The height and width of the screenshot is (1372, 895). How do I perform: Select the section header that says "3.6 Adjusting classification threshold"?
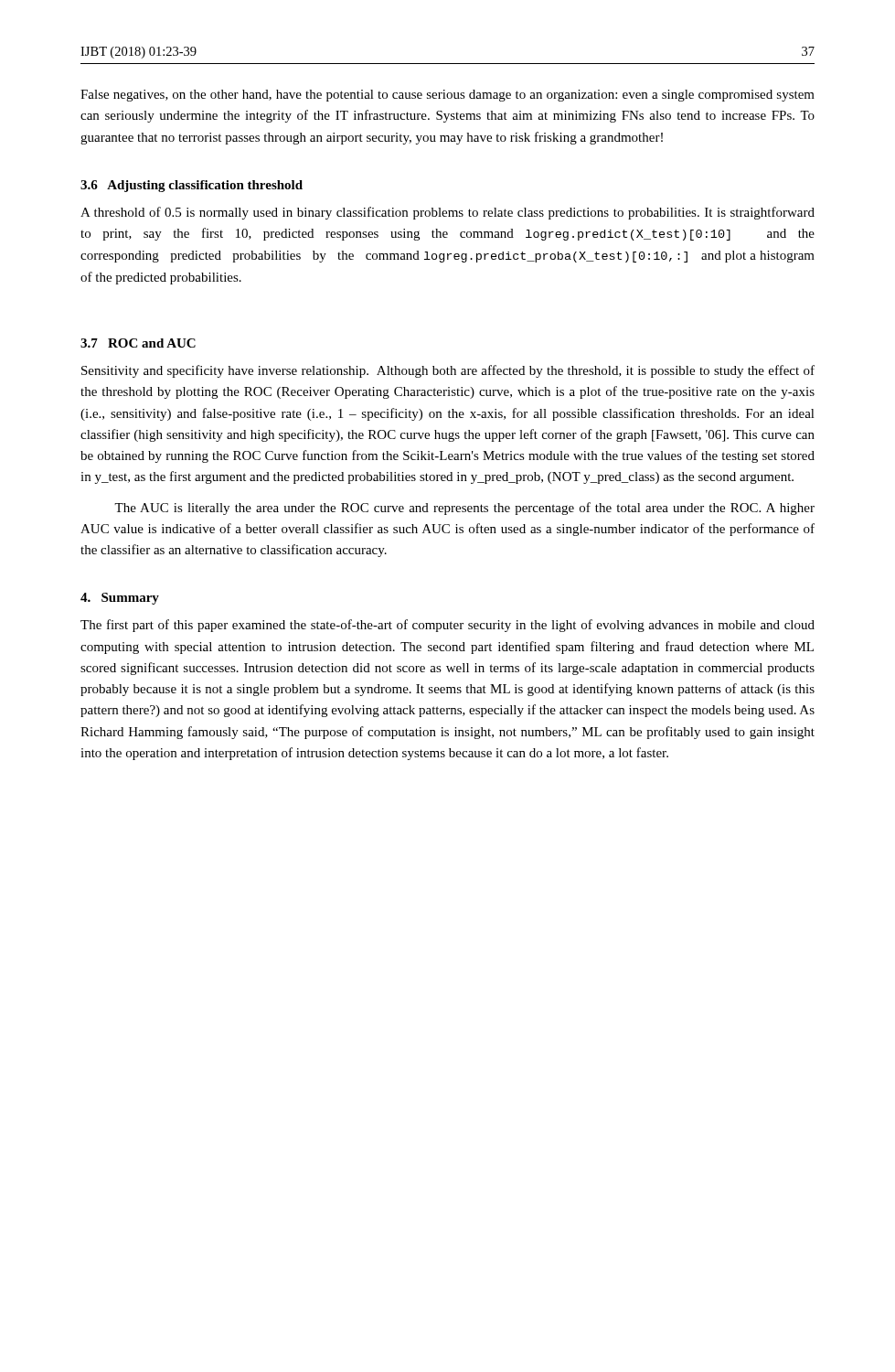point(192,185)
